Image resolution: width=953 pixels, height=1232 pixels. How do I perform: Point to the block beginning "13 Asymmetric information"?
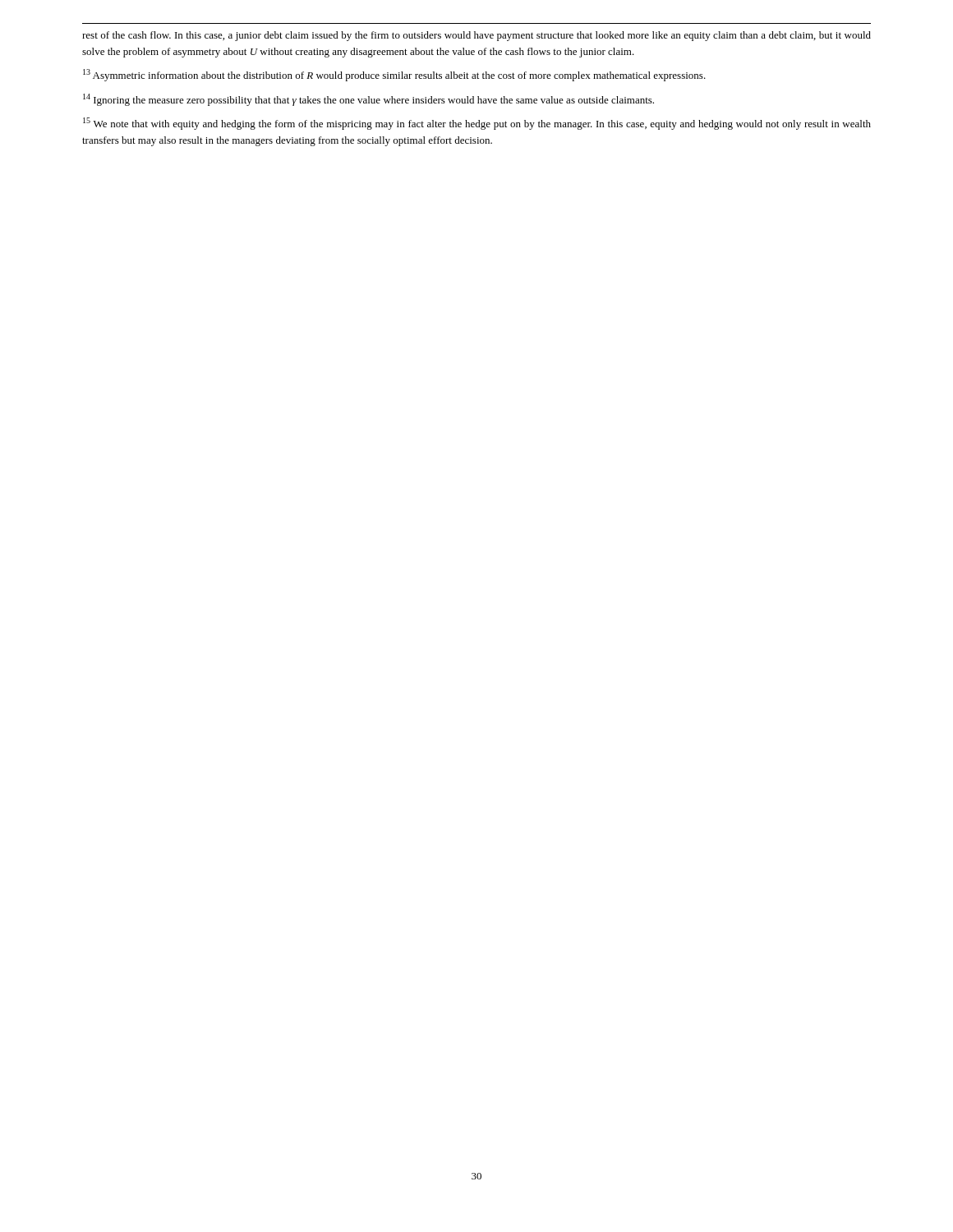(x=394, y=74)
